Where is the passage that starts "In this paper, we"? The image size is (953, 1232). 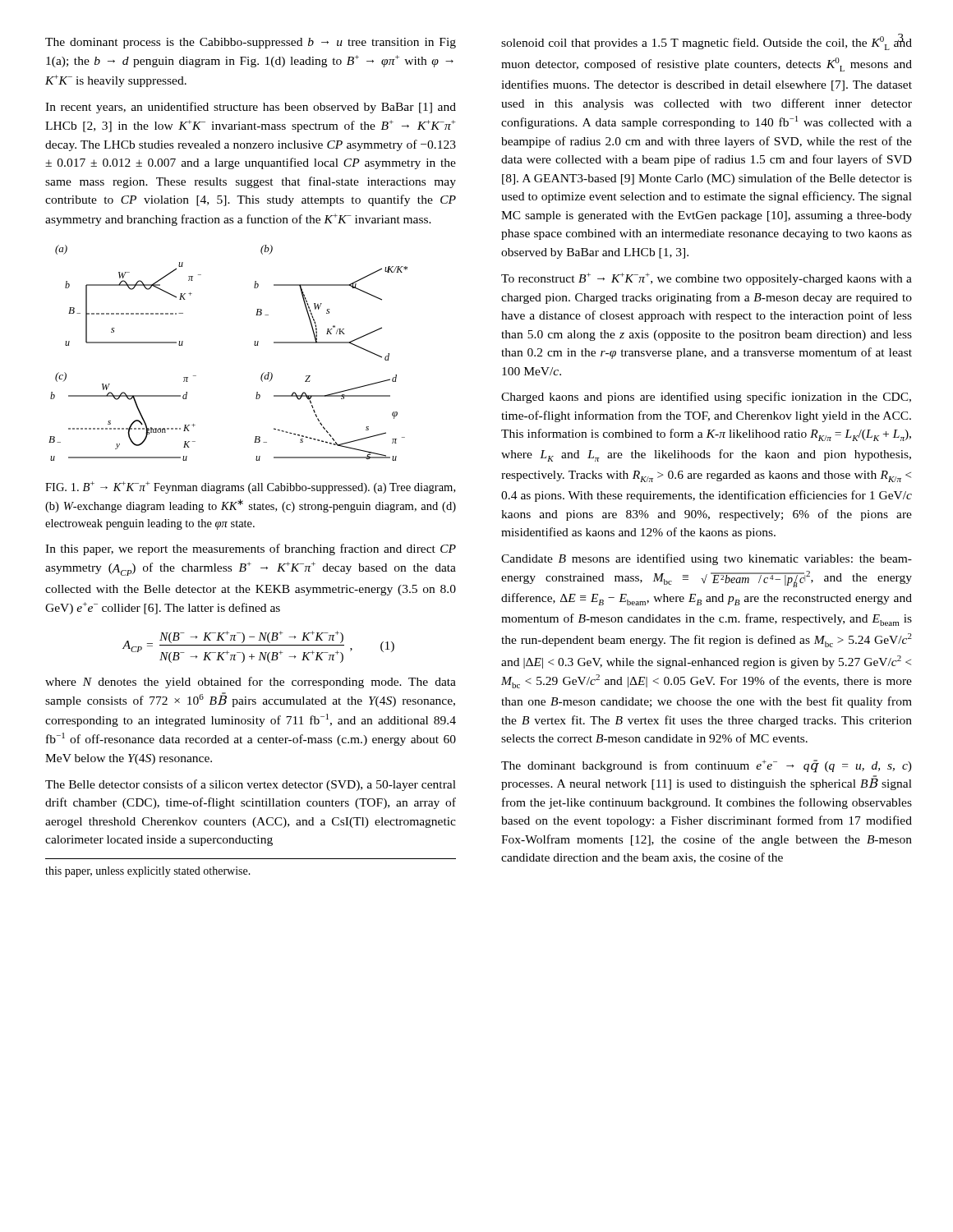click(x=251, y=579)
